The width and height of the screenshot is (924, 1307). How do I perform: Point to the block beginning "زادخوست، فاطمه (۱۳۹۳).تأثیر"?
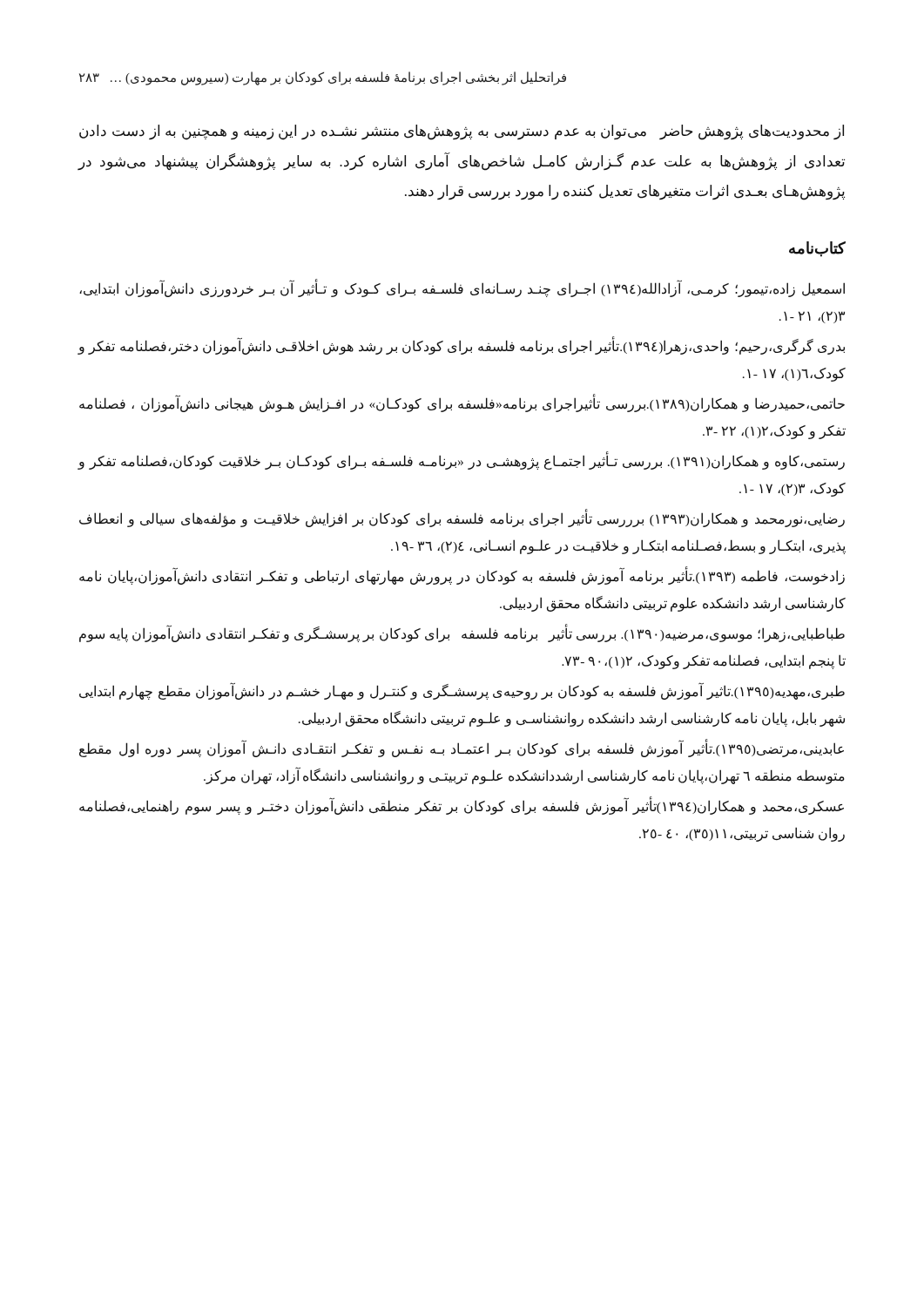click(x=462, y=590)
